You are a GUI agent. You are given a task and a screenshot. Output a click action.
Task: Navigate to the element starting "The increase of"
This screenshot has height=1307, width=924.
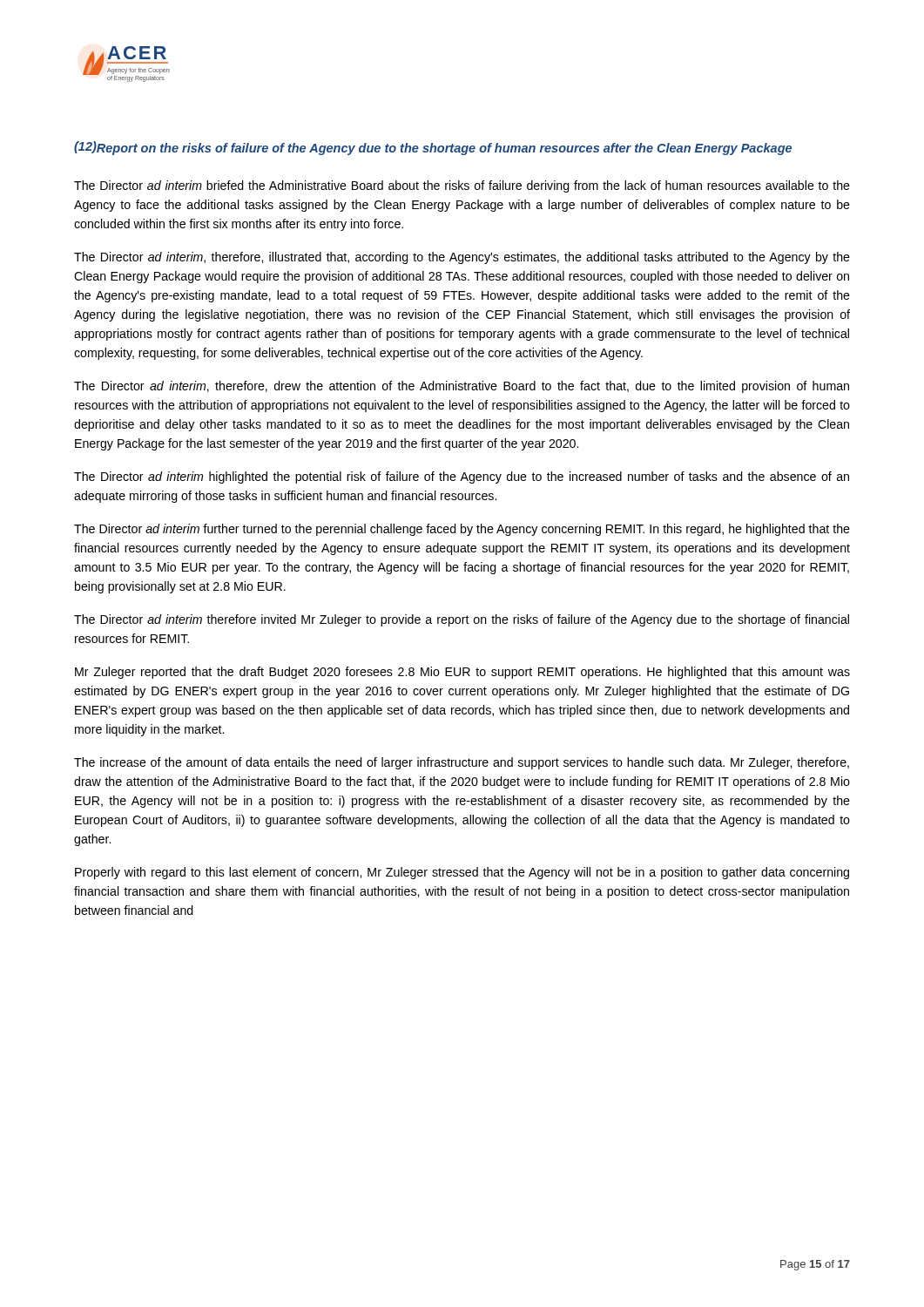(462, 801)
